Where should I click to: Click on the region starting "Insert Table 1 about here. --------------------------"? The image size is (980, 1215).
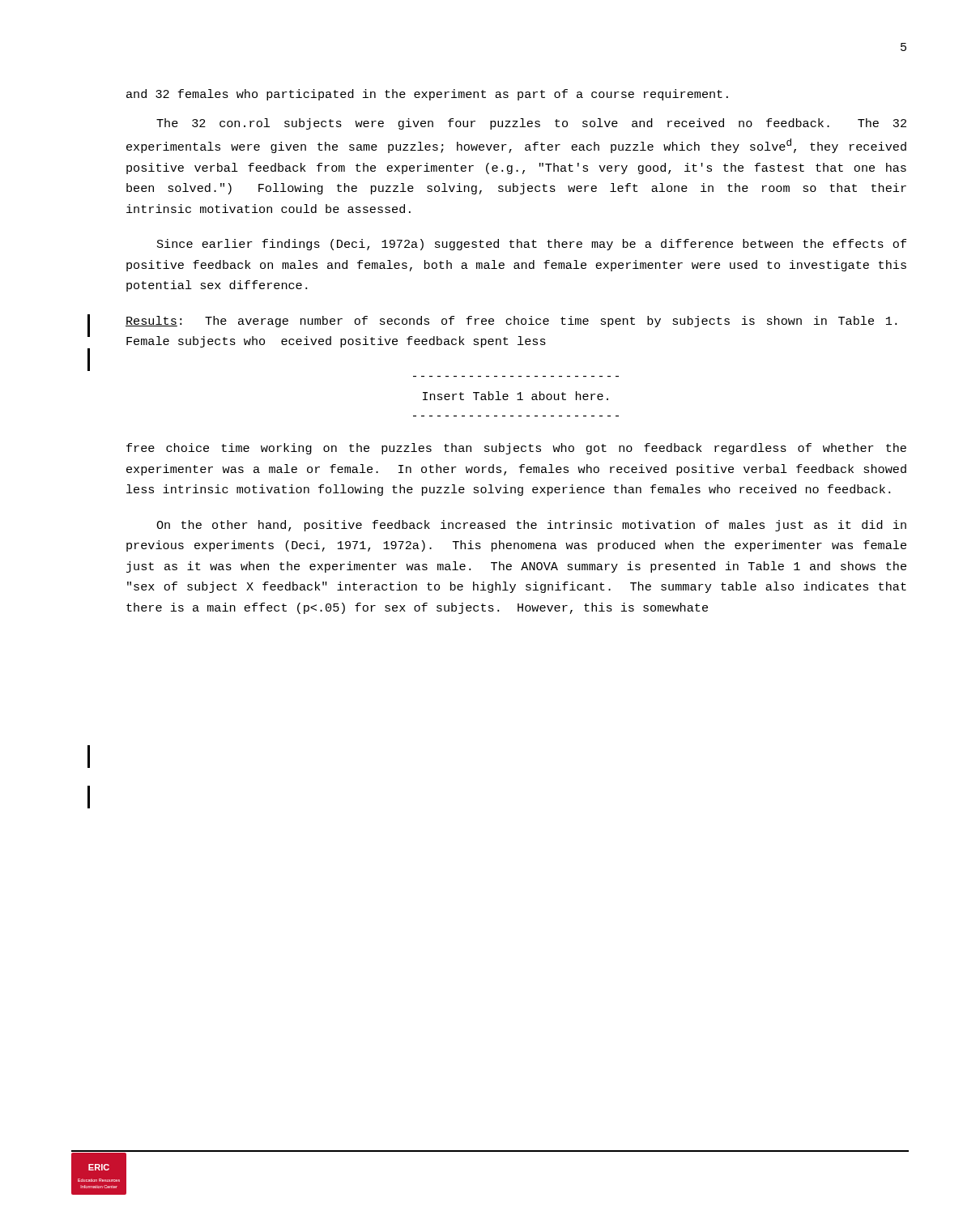pos(516,397)
